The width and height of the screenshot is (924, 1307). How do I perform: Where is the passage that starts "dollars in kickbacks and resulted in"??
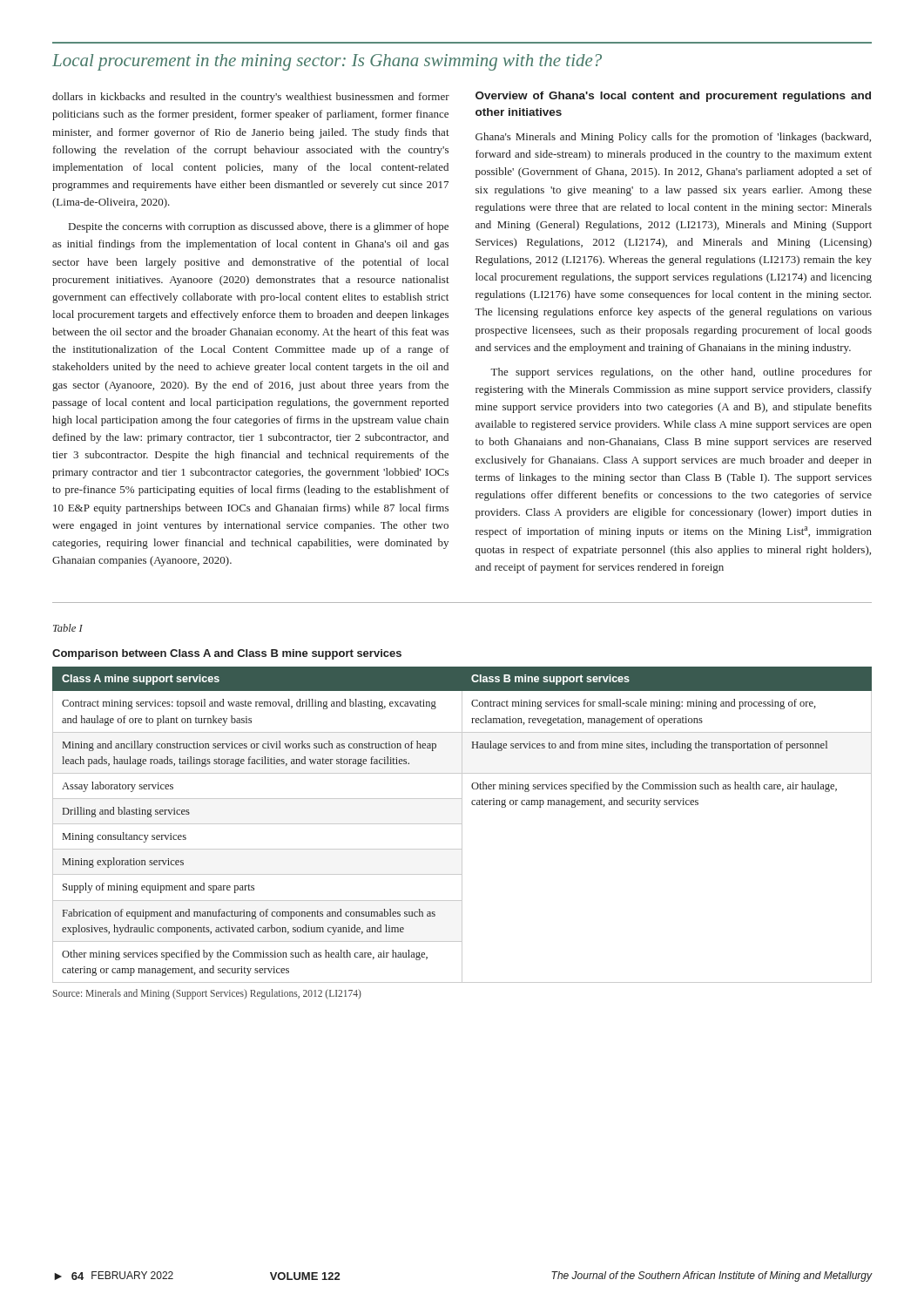pyautogui.click(x=251, y=329)
